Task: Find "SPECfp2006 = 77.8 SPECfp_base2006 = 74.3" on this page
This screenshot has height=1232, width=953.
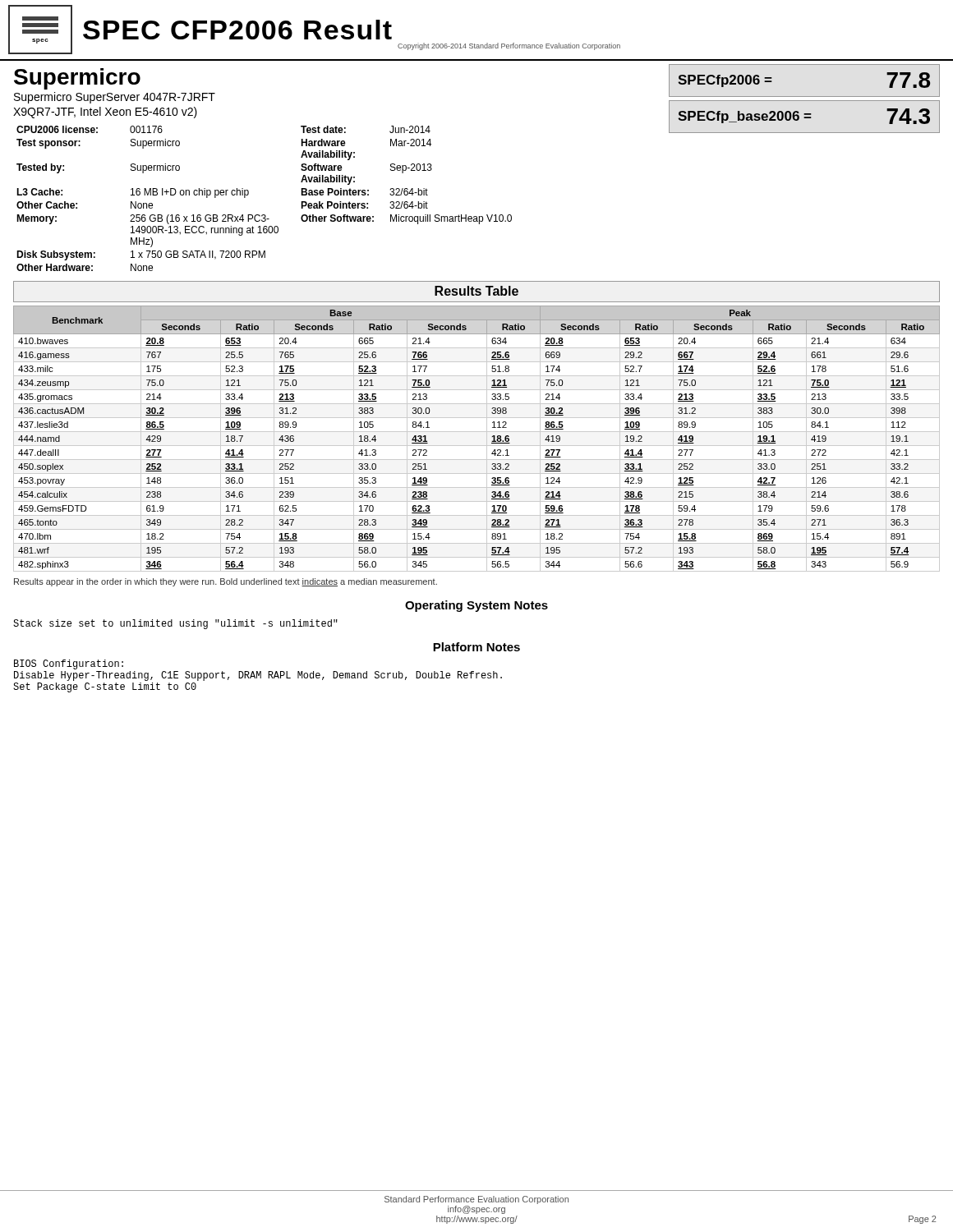Action: (804, 99)
